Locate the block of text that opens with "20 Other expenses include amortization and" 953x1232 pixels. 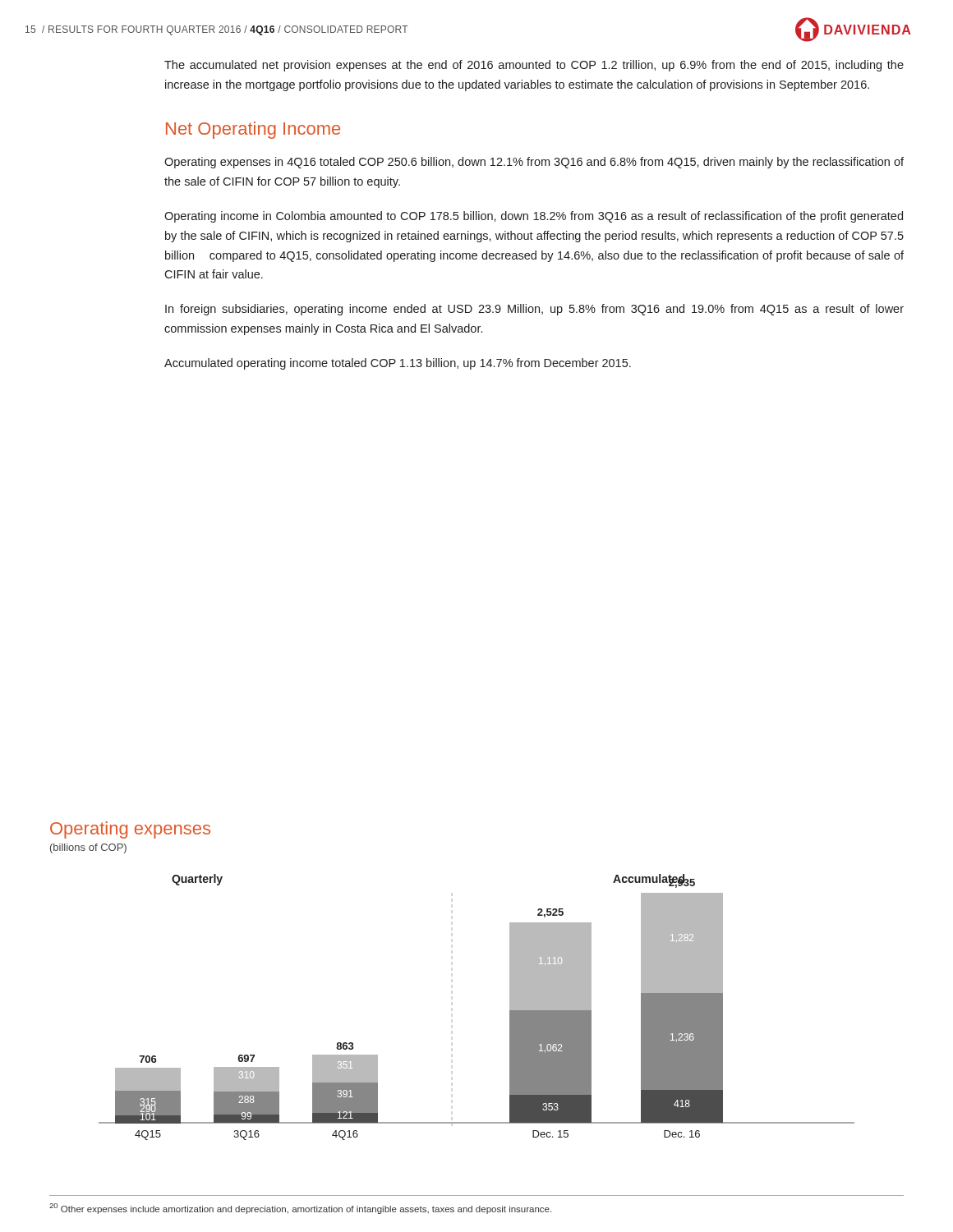click(301, 1207)
